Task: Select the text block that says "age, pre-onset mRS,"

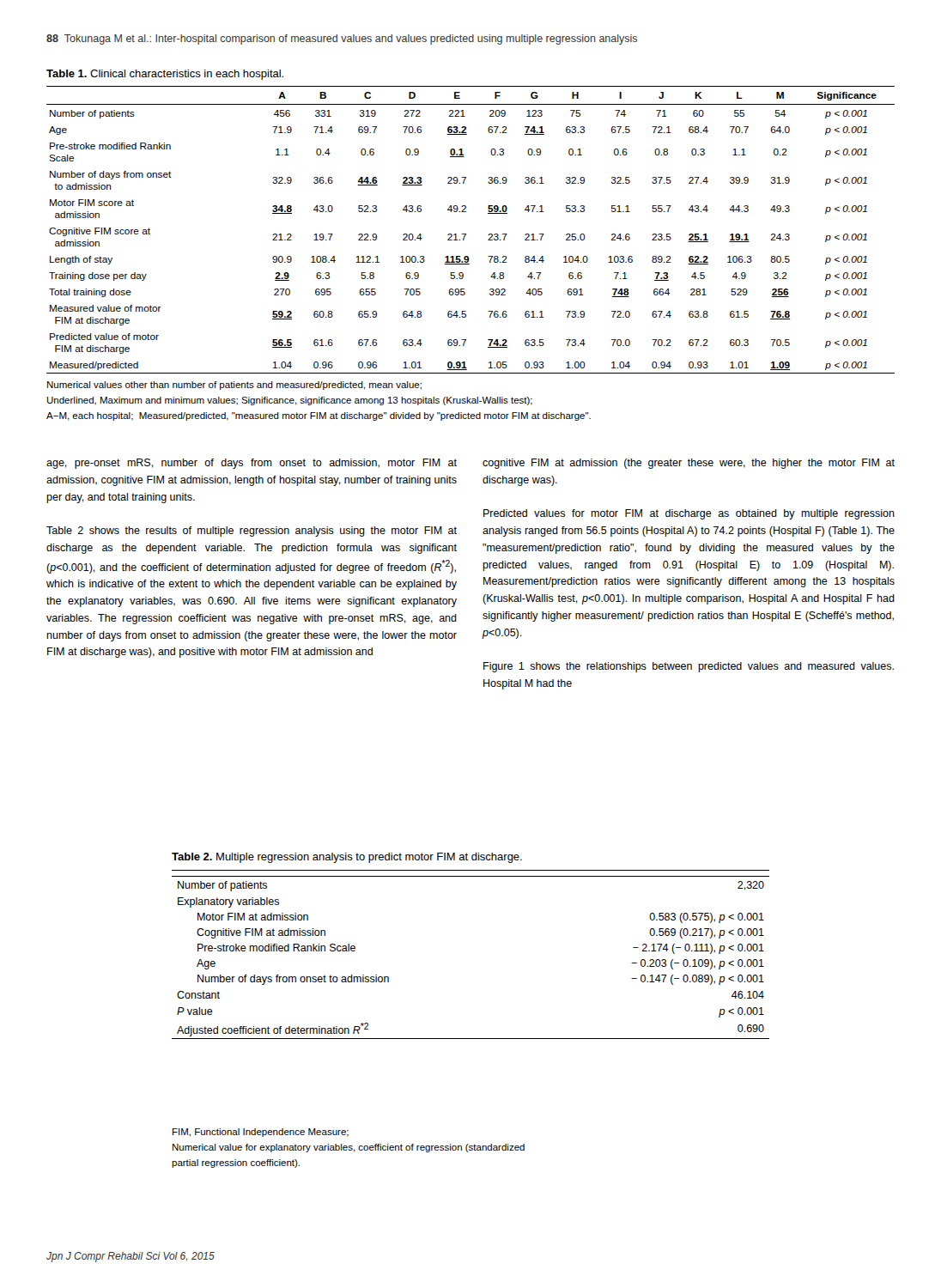Action: point(252,557)
